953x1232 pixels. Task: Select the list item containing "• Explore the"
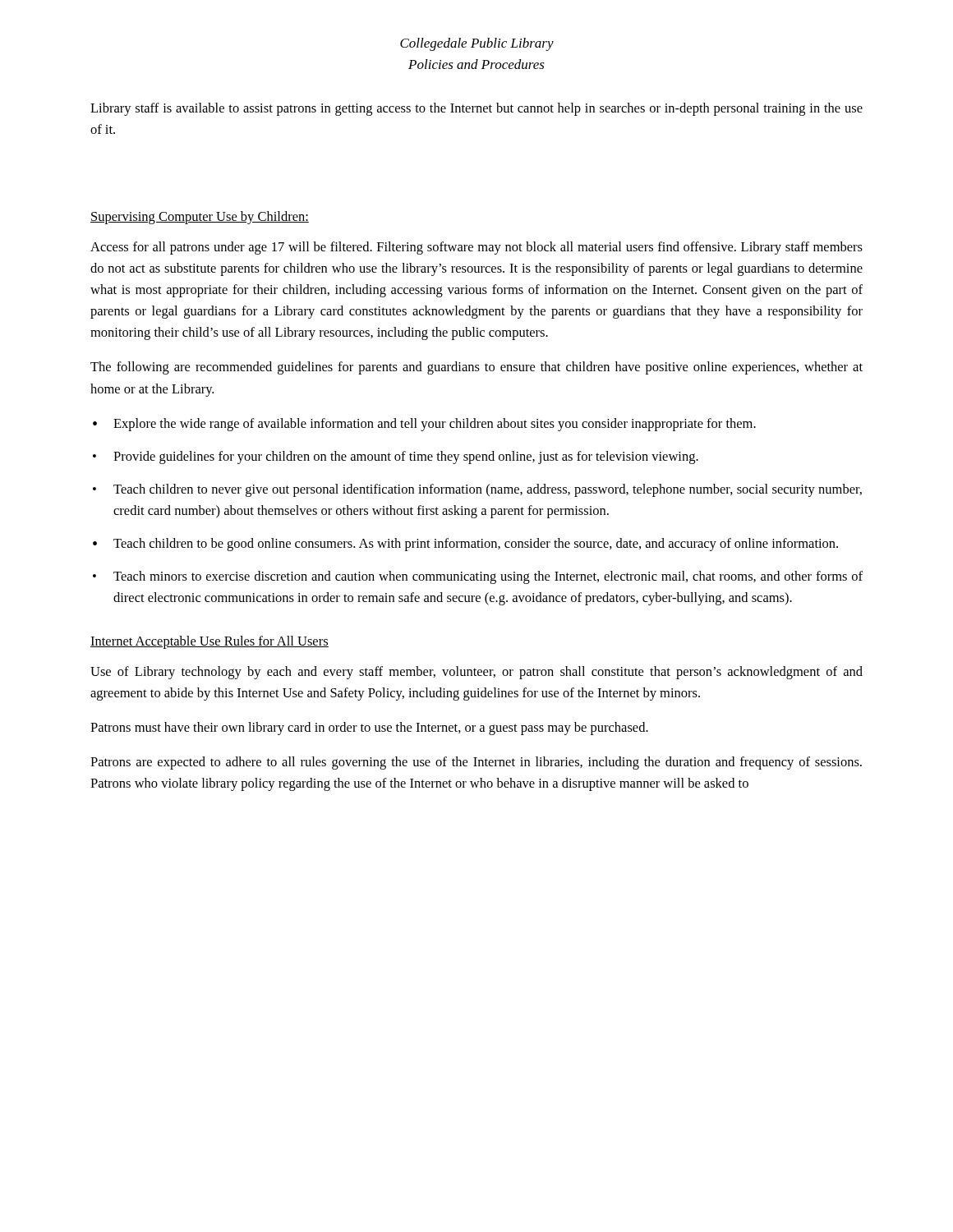(x=424, y=423)
